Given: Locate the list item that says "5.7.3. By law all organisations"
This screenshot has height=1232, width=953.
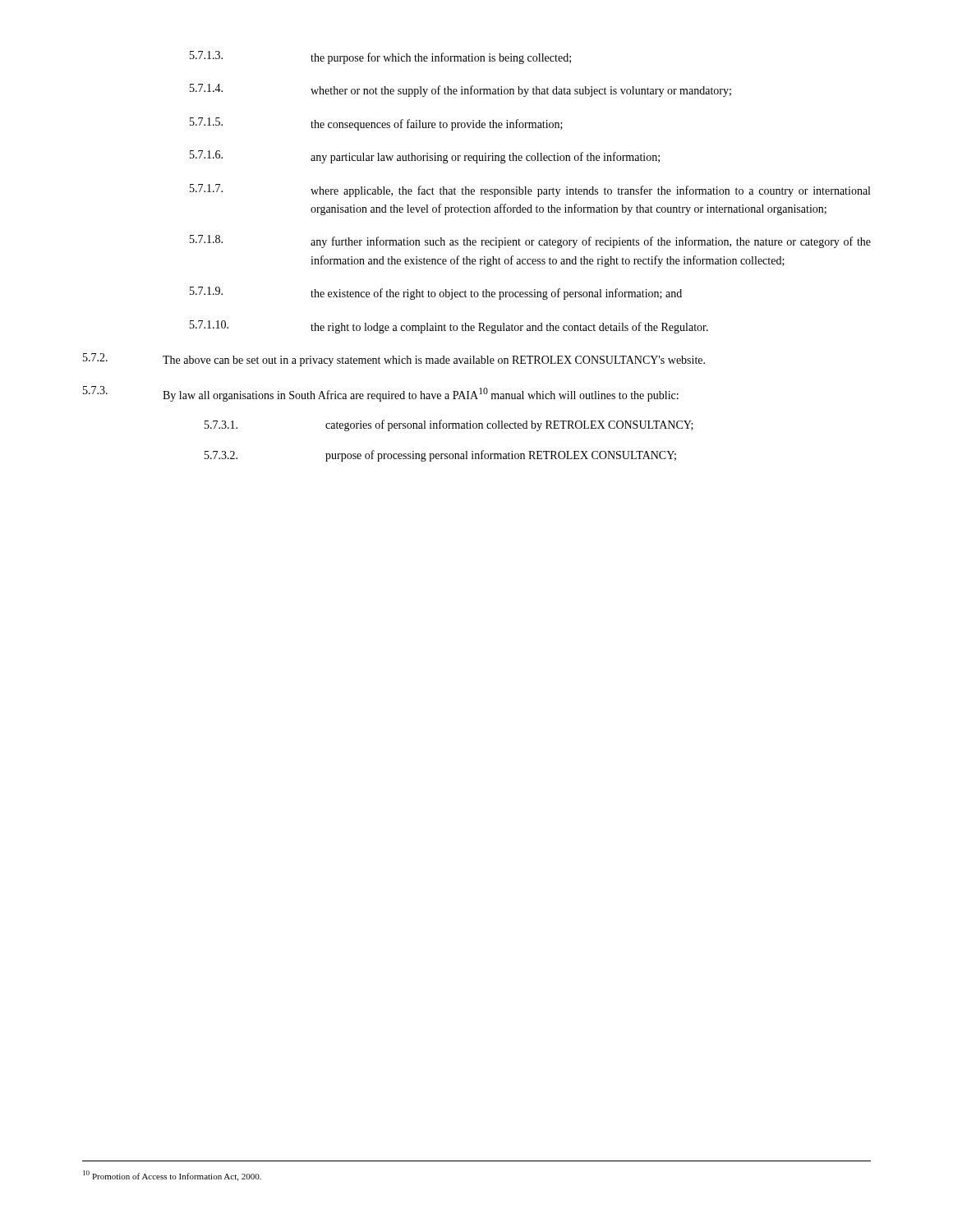Looking at the screenshot, I should point(476,425).
